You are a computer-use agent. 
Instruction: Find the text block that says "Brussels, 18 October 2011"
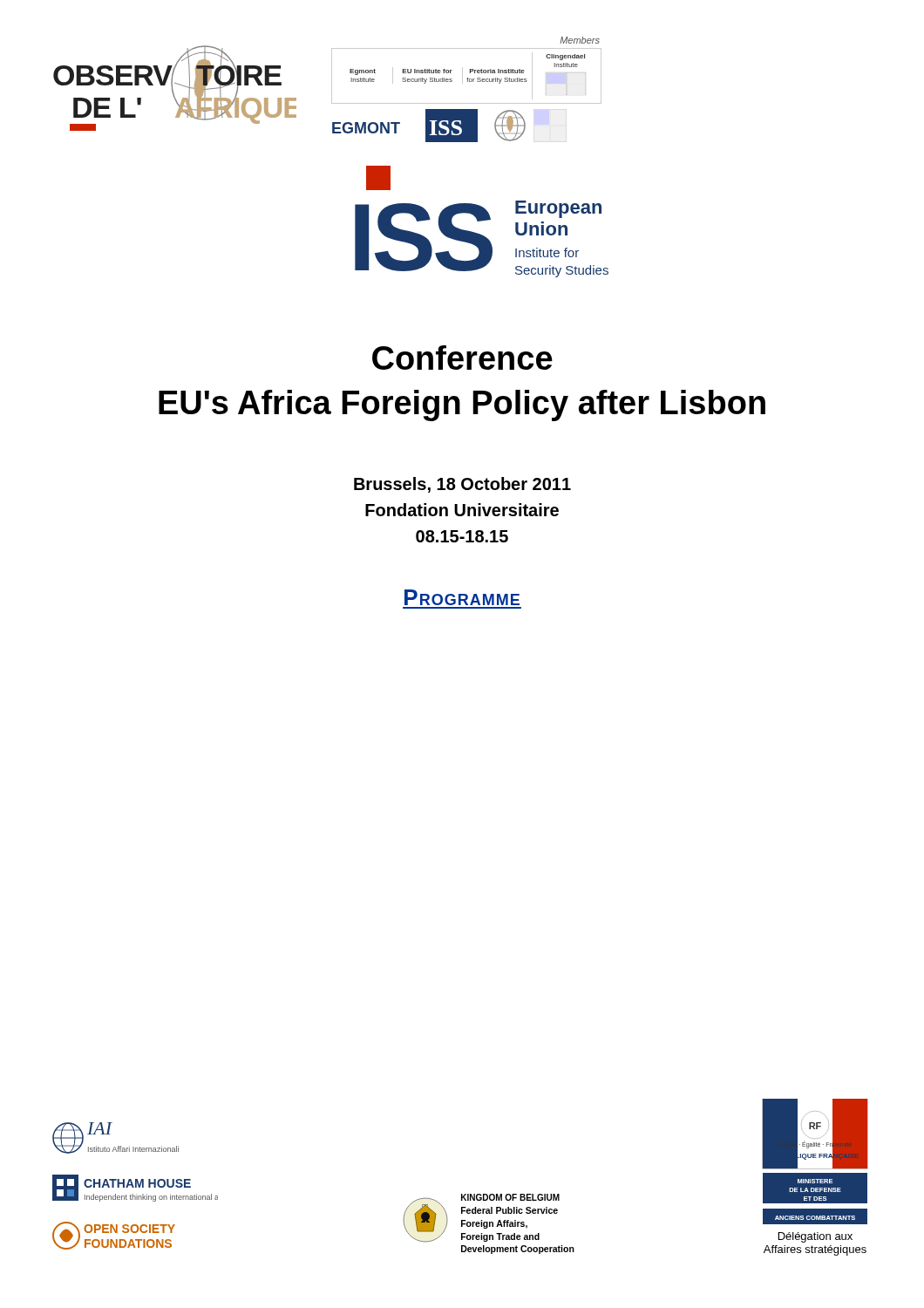point(462,510)
